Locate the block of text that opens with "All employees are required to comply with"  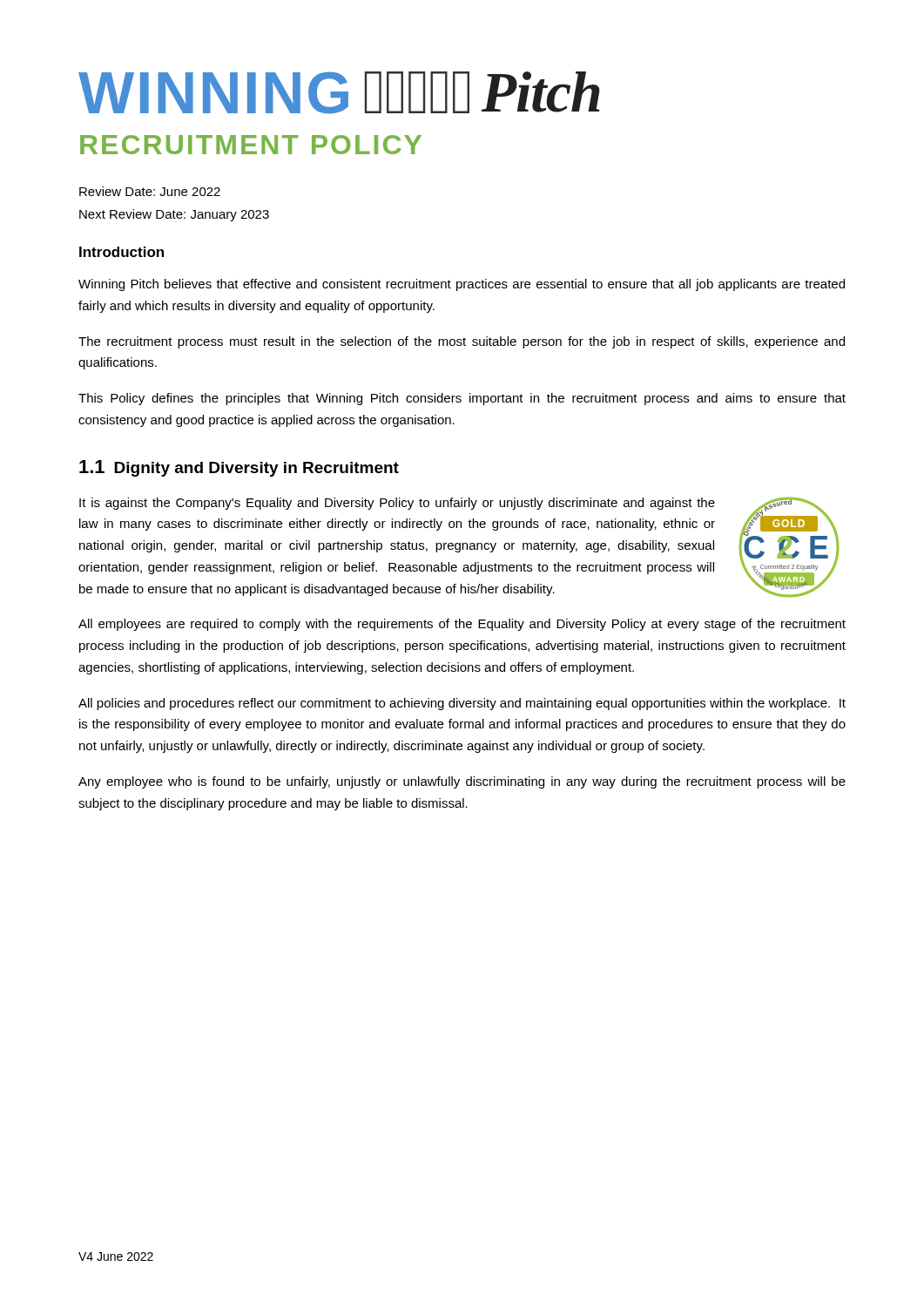(462, 645)
